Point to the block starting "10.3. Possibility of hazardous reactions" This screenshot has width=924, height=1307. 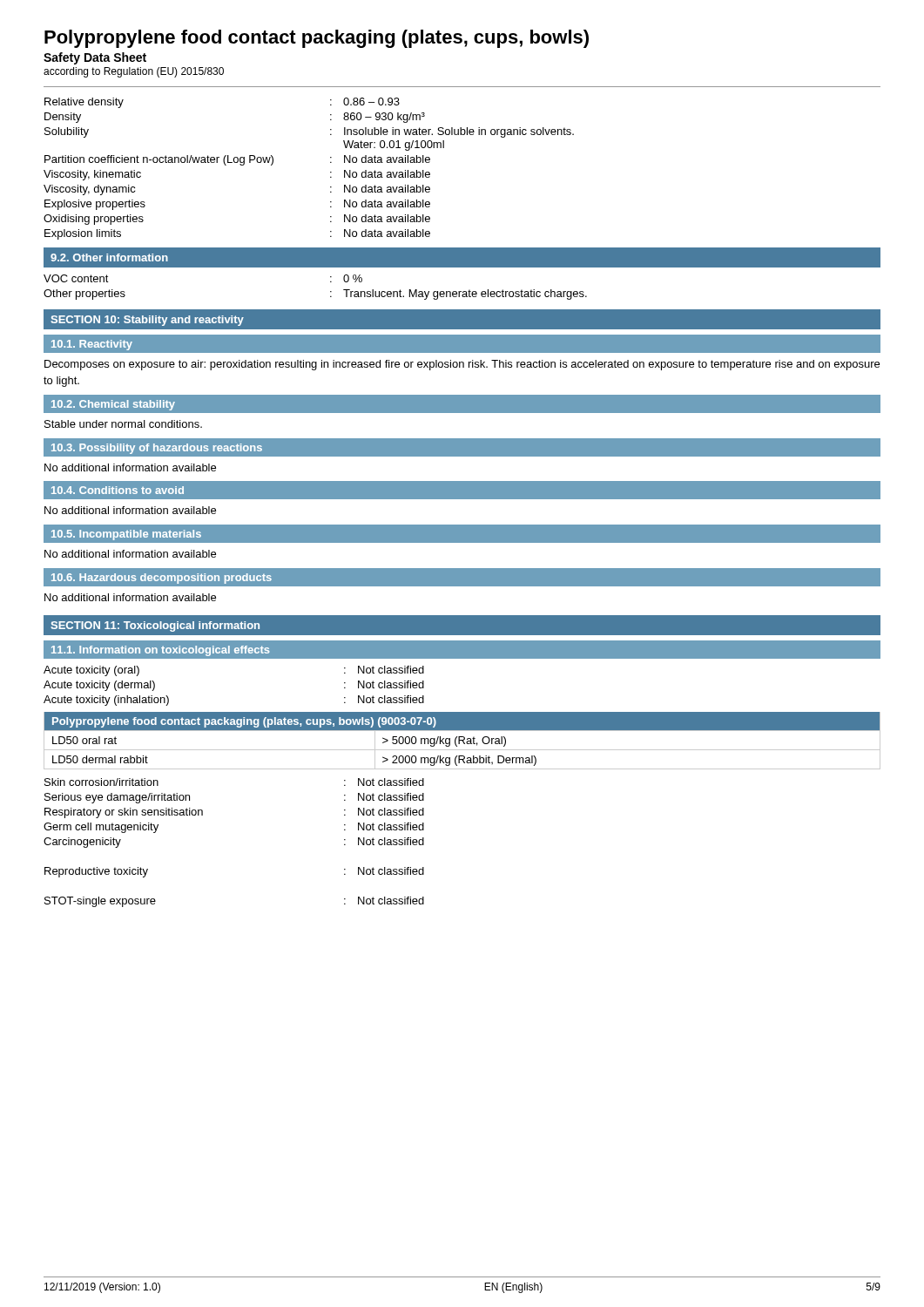[x=157, y=447]
